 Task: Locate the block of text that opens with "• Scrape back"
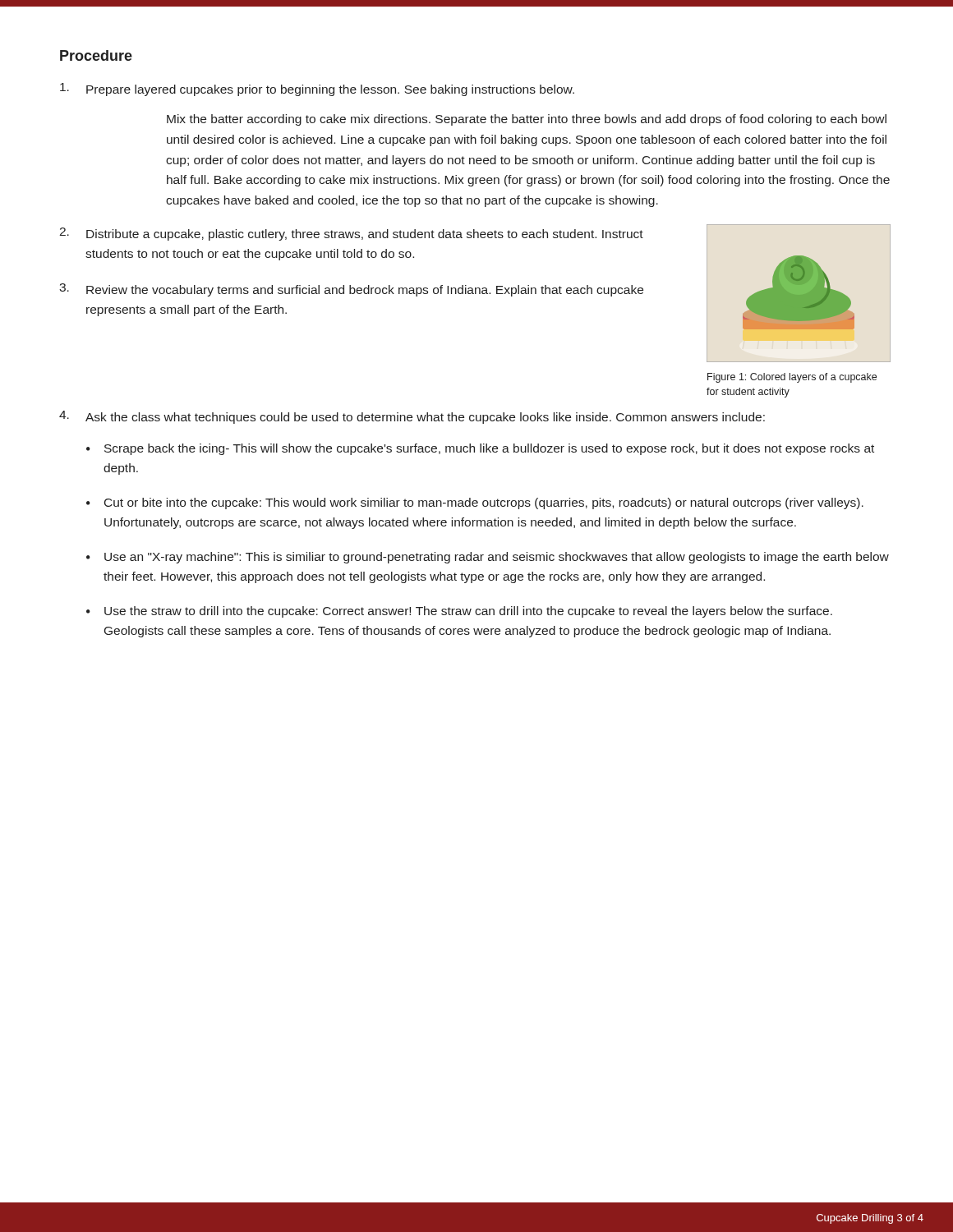(490, 458)
